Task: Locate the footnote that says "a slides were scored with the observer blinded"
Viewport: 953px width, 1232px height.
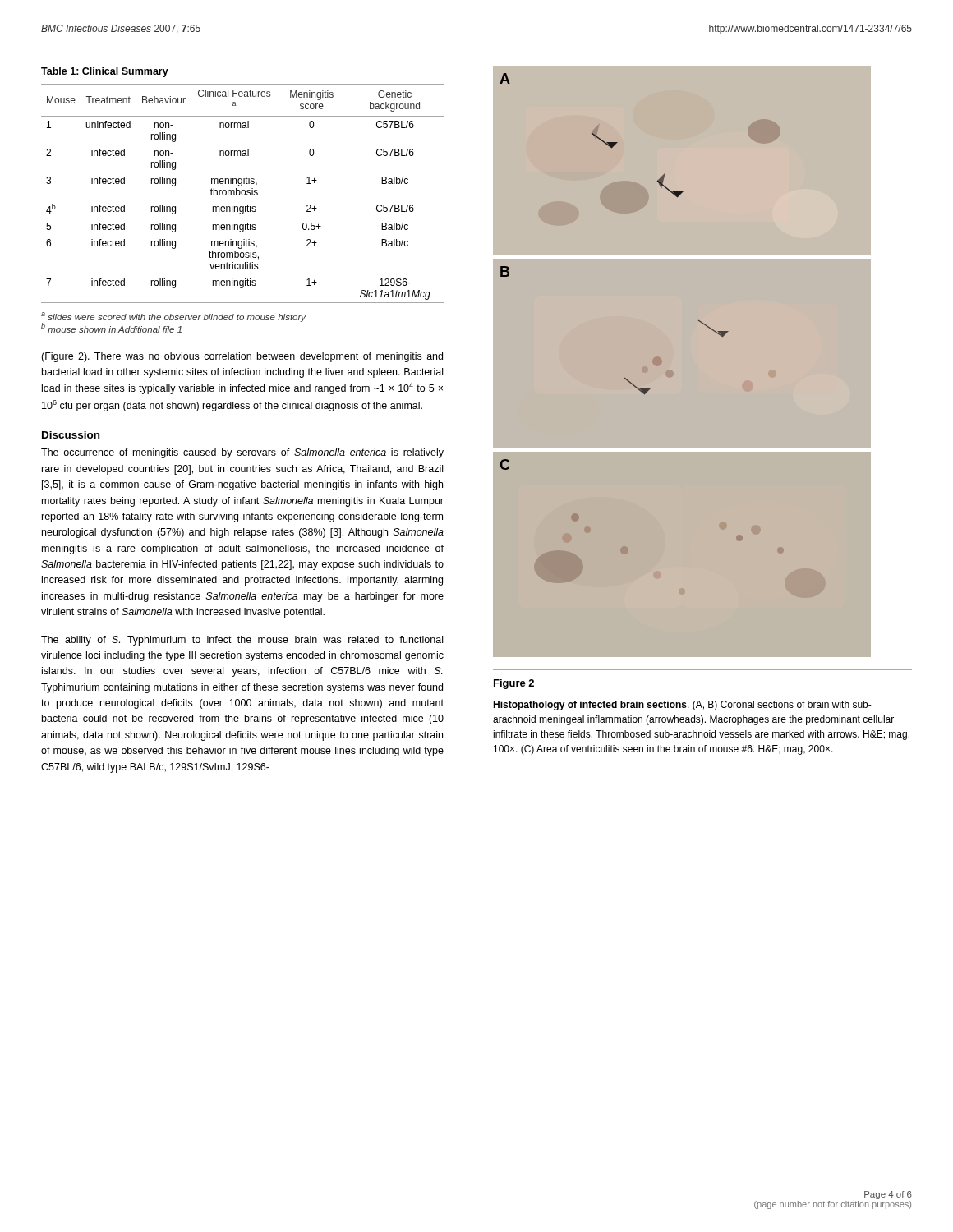Action: point(242,322)
